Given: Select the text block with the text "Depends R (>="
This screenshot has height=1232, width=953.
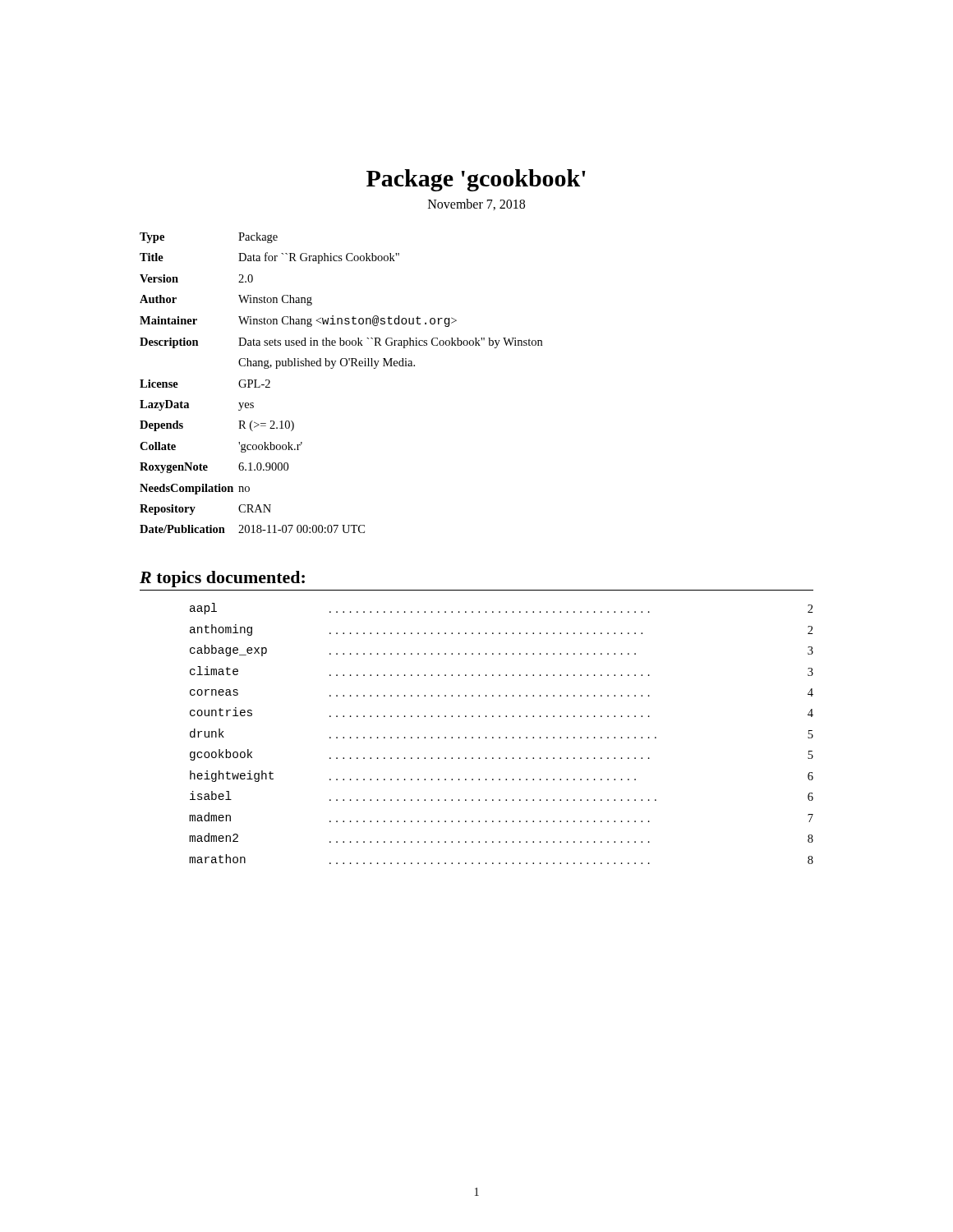Looking at the screenshot, I should 156,426.
